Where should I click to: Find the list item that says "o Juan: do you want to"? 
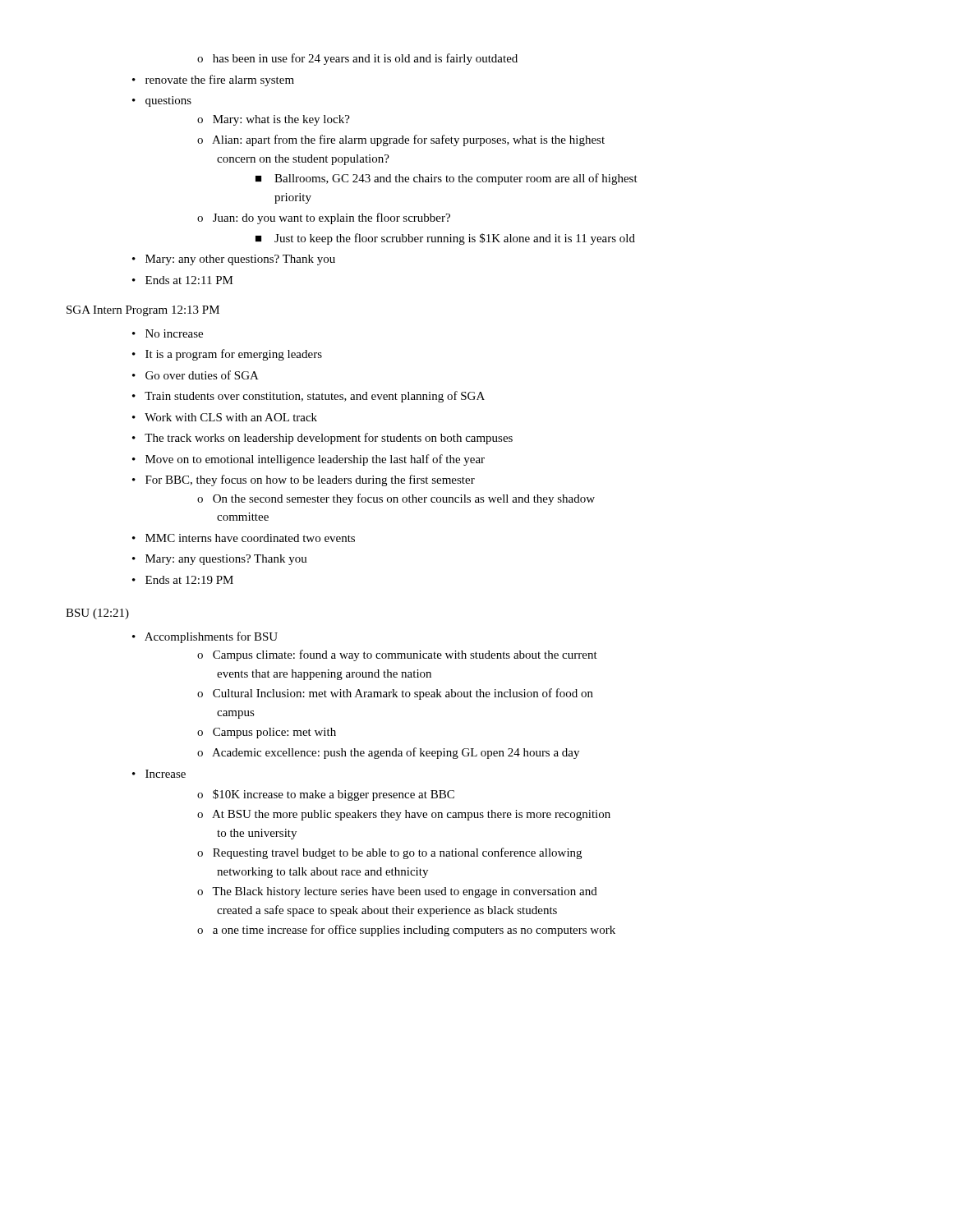pos(324,218)
